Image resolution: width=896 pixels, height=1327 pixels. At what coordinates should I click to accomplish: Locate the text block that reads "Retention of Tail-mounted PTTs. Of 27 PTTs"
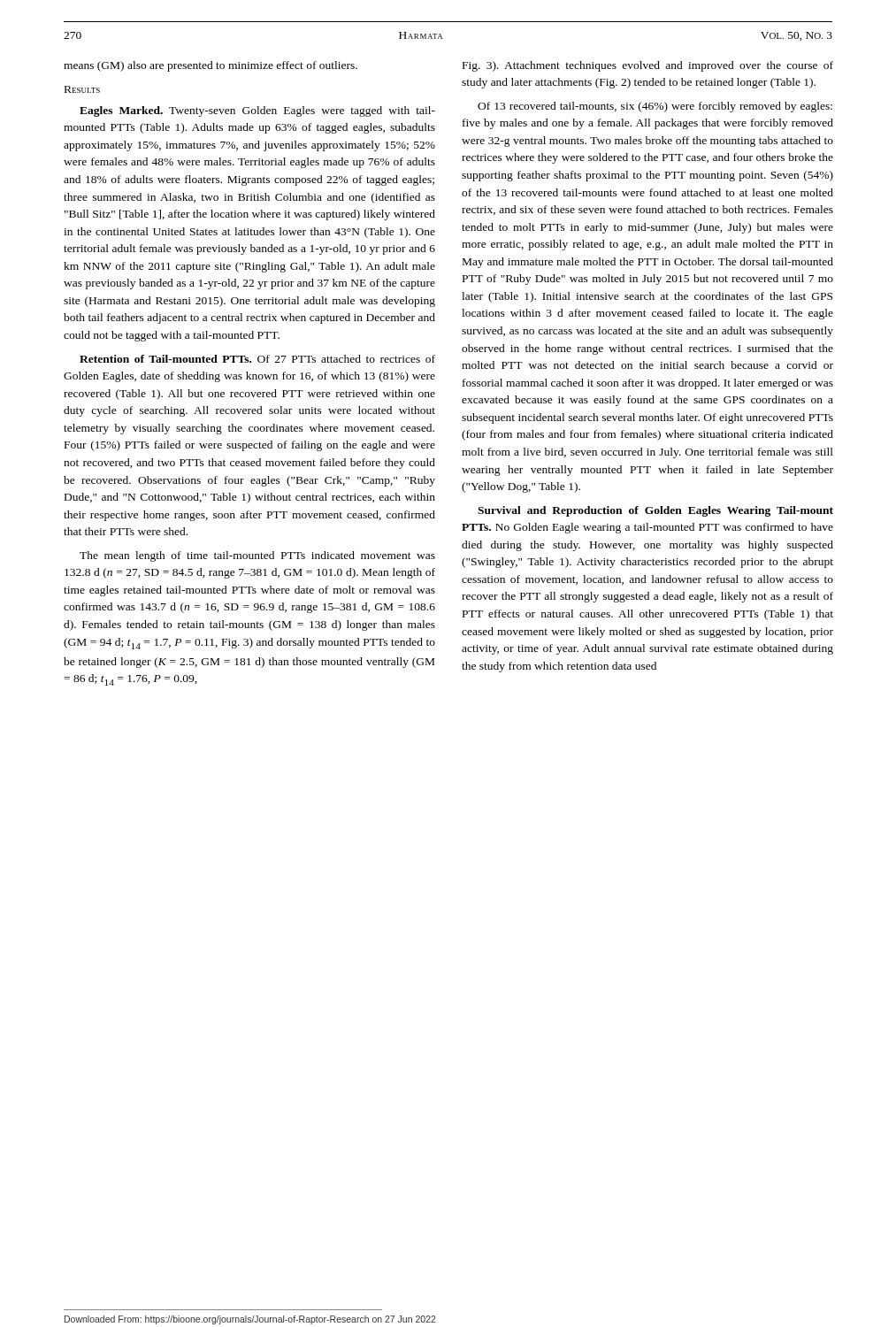pyautogui.click(x=249, y=445)
